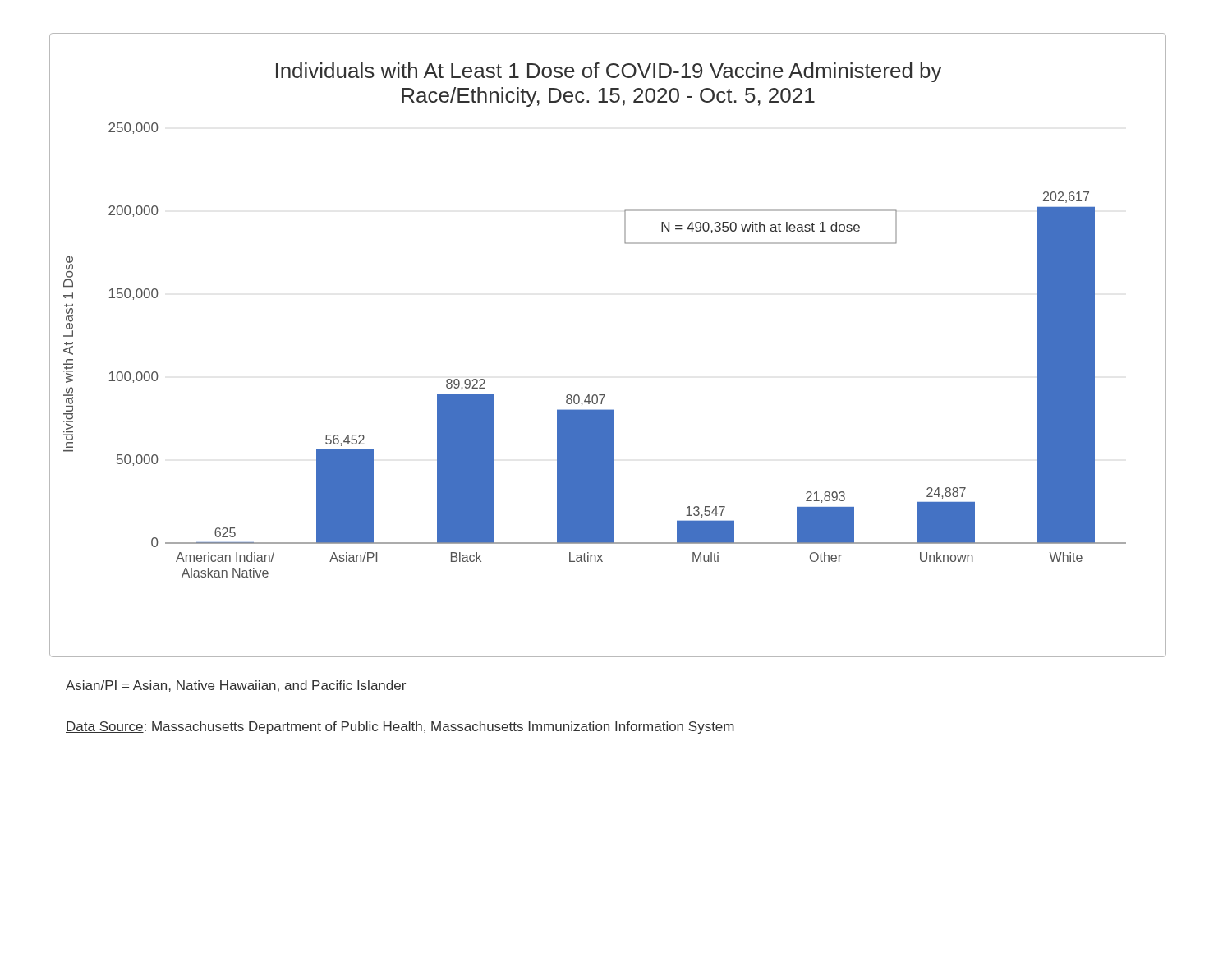Locate the region starting "Asian/PI = Asian, Native"
The width and height of the screenshot is (1232, 953).
point(236,686)
